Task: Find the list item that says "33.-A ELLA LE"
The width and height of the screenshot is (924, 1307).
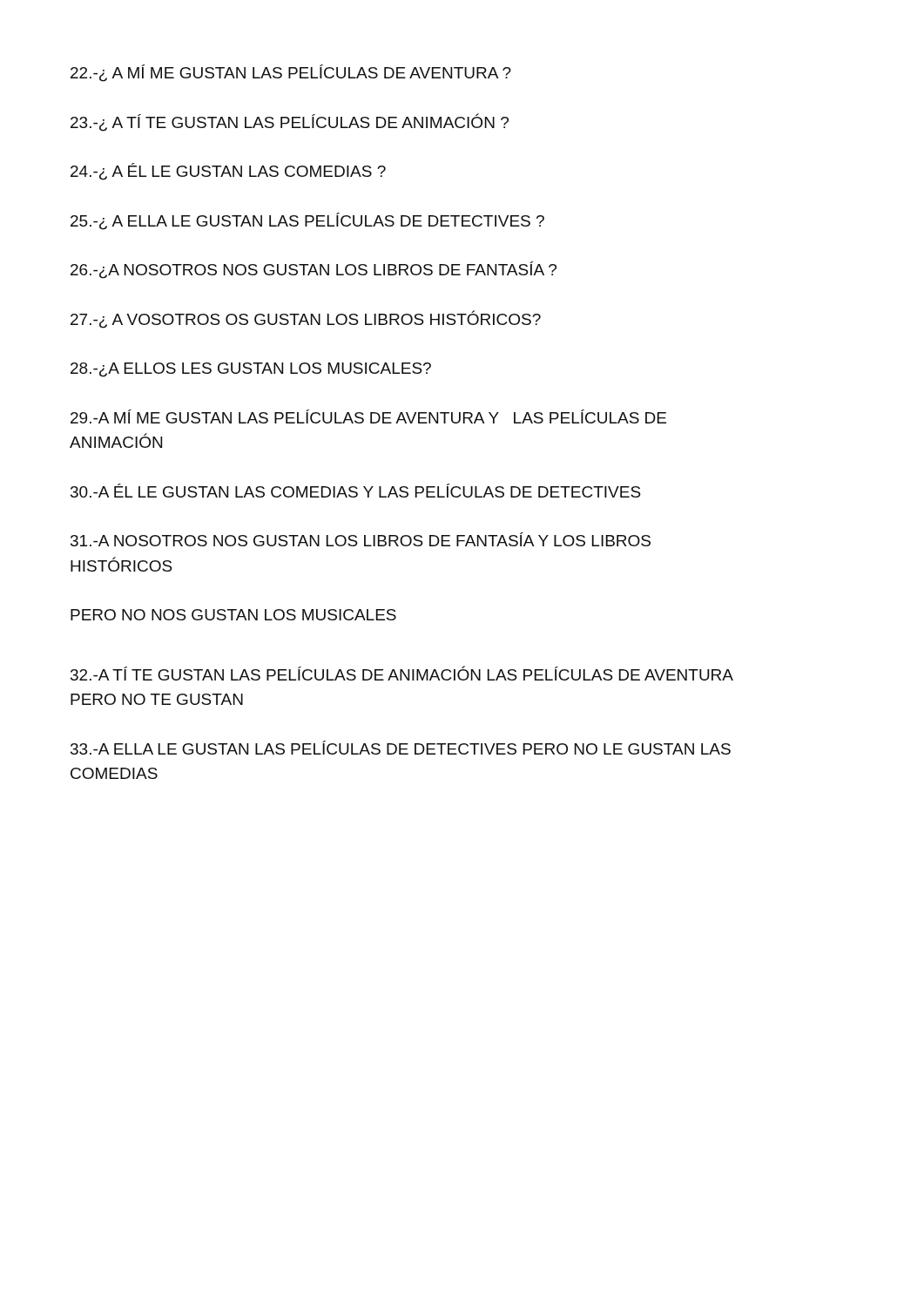Action: [400, 761]
